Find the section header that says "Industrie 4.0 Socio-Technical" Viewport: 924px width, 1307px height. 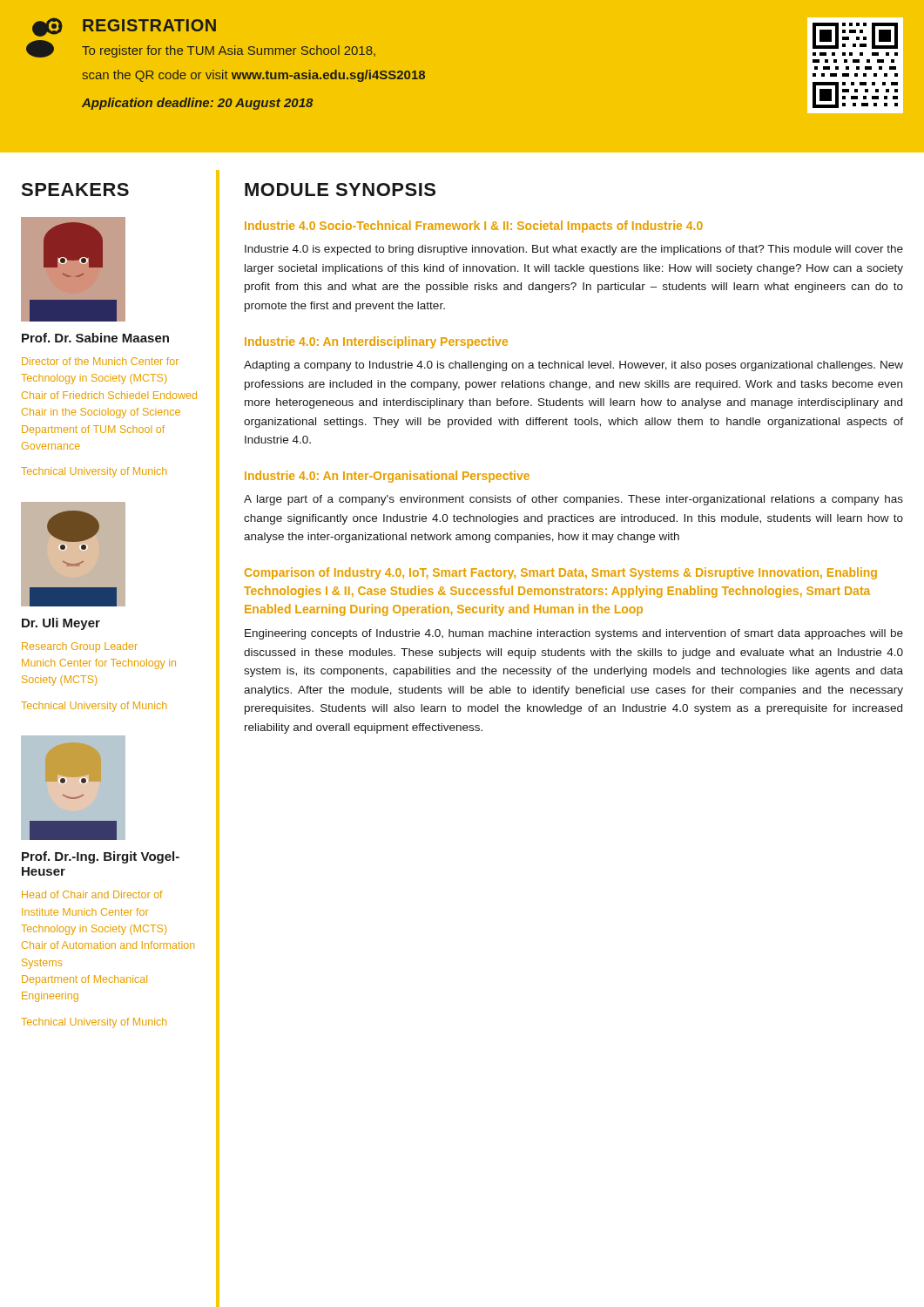(473, 226)
